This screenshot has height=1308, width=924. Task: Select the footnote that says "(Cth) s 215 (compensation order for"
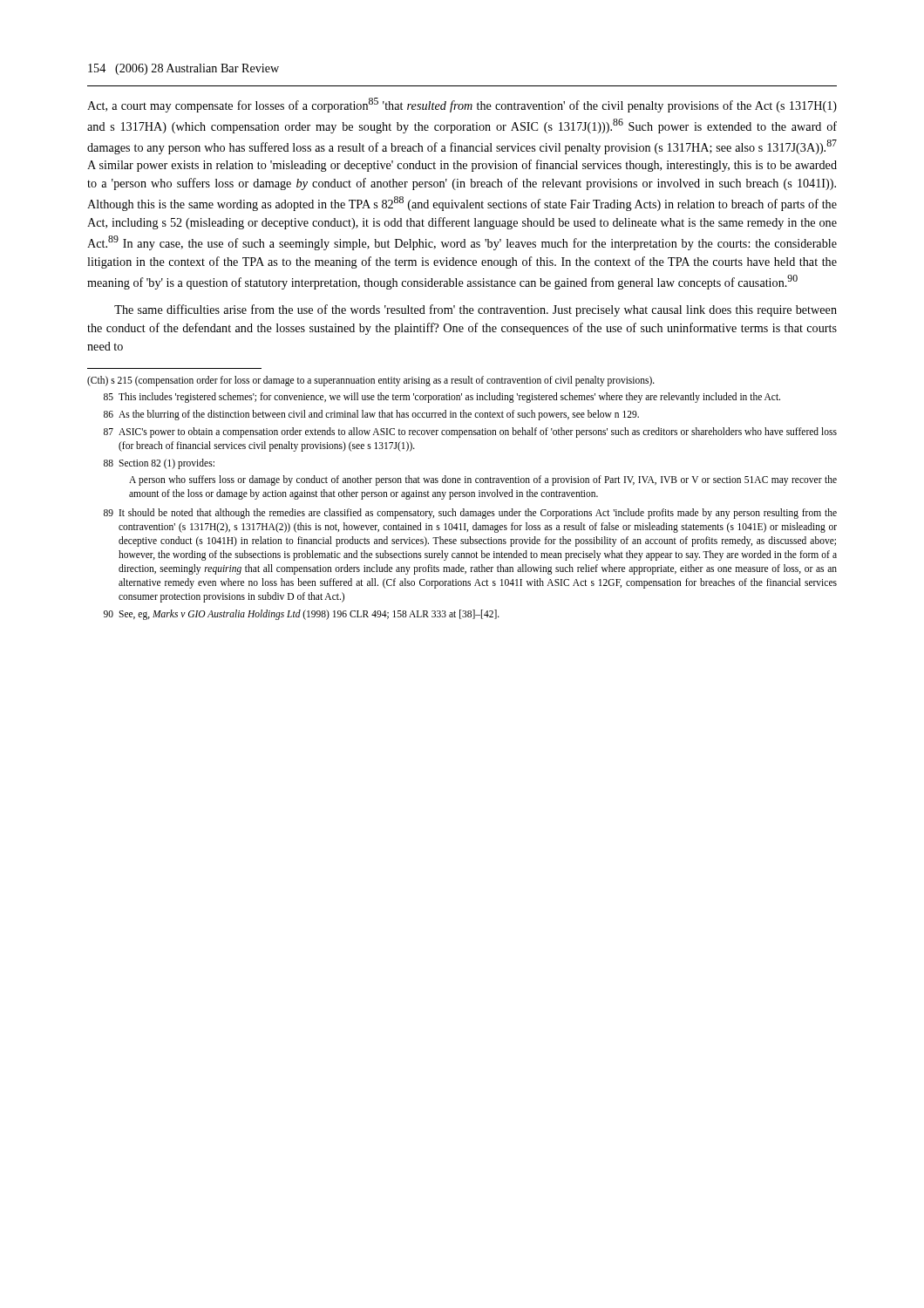(x=462, y=381)
